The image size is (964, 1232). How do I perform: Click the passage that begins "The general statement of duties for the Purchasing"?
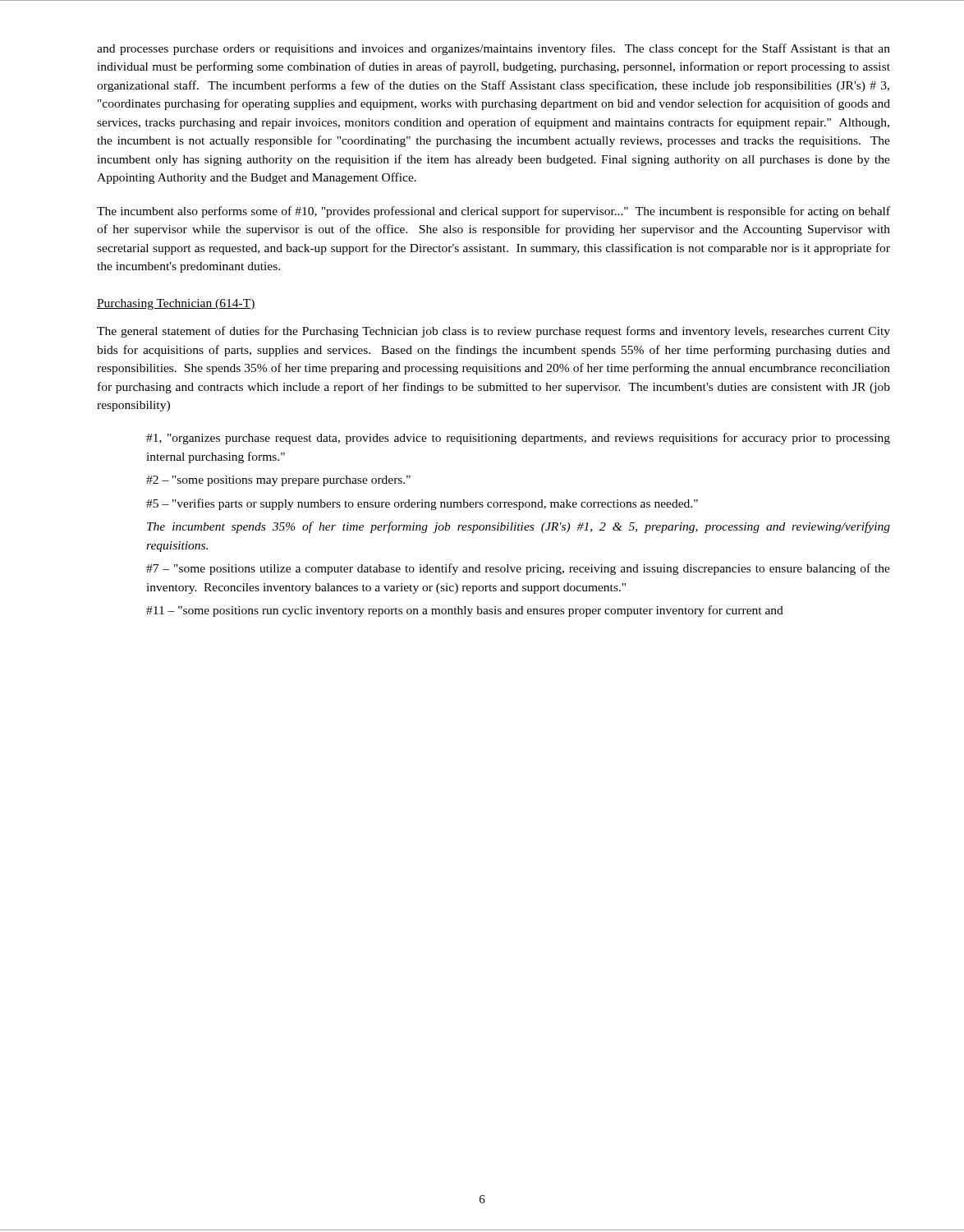tap(493, 368)
